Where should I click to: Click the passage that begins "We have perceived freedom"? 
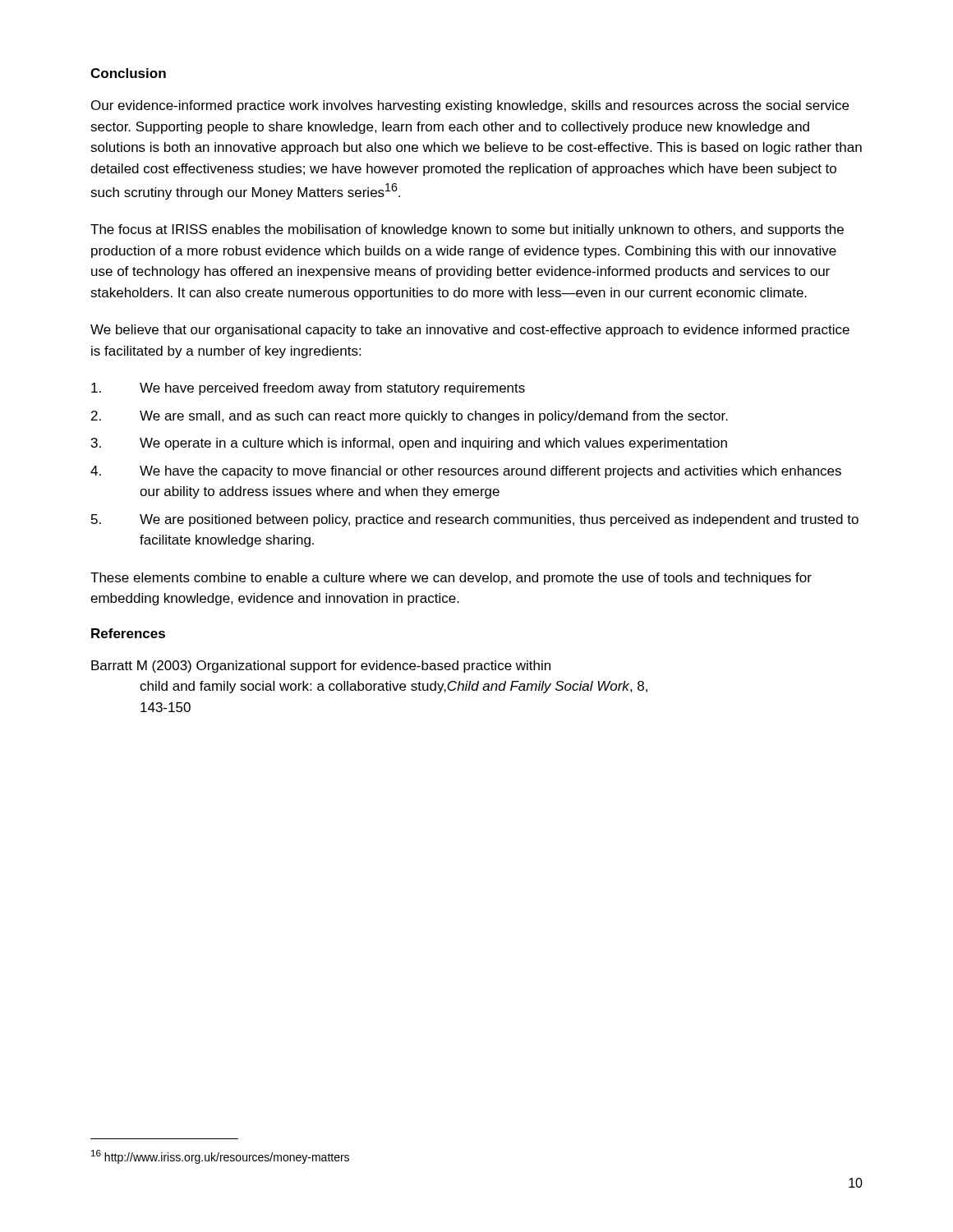pyautogui.click(x=476, y=388)
